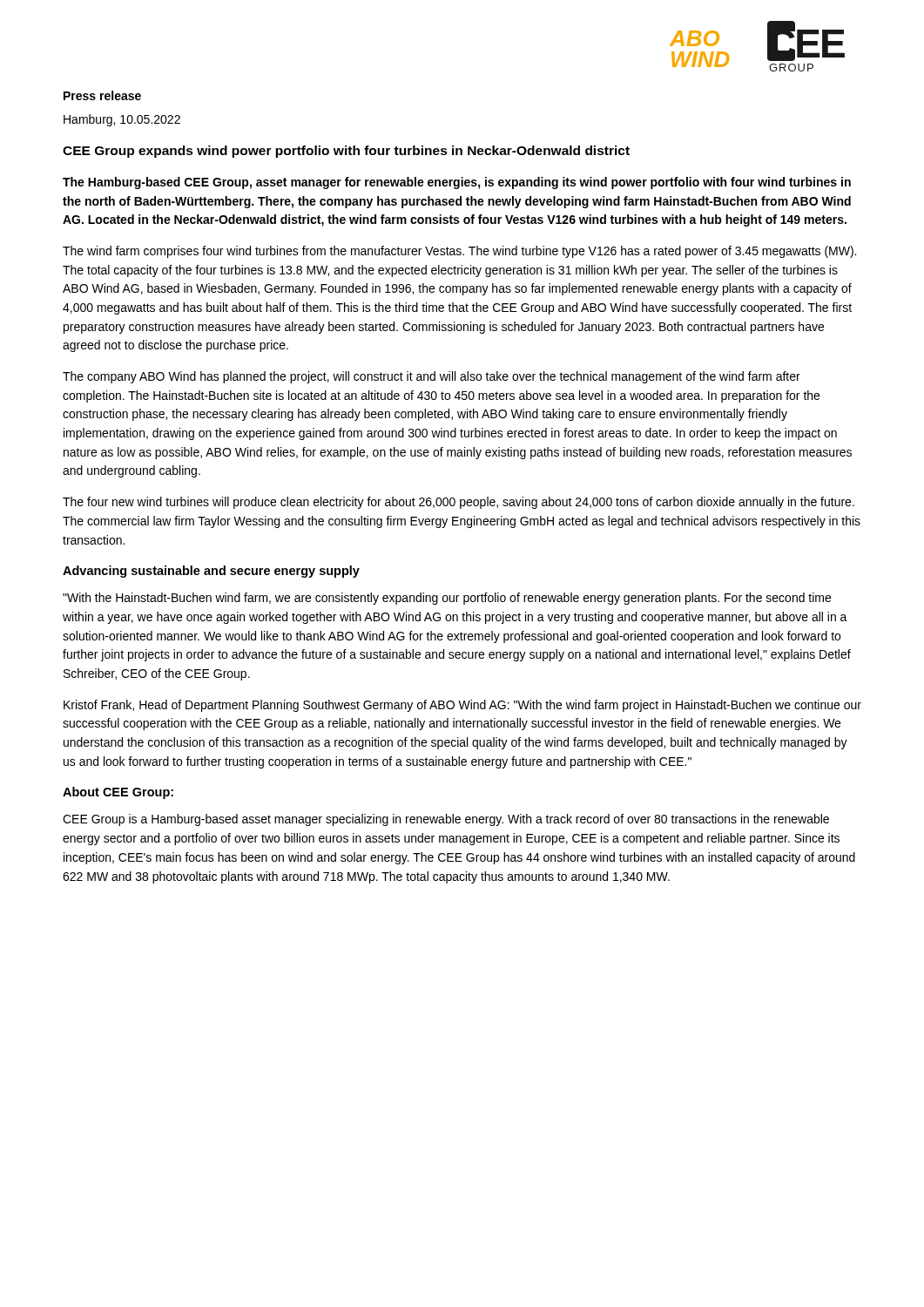Select the element starting "CEE Group is a Hamburg-based asset manager"
The image size is (924, 1307).
[x=459, y=848]
